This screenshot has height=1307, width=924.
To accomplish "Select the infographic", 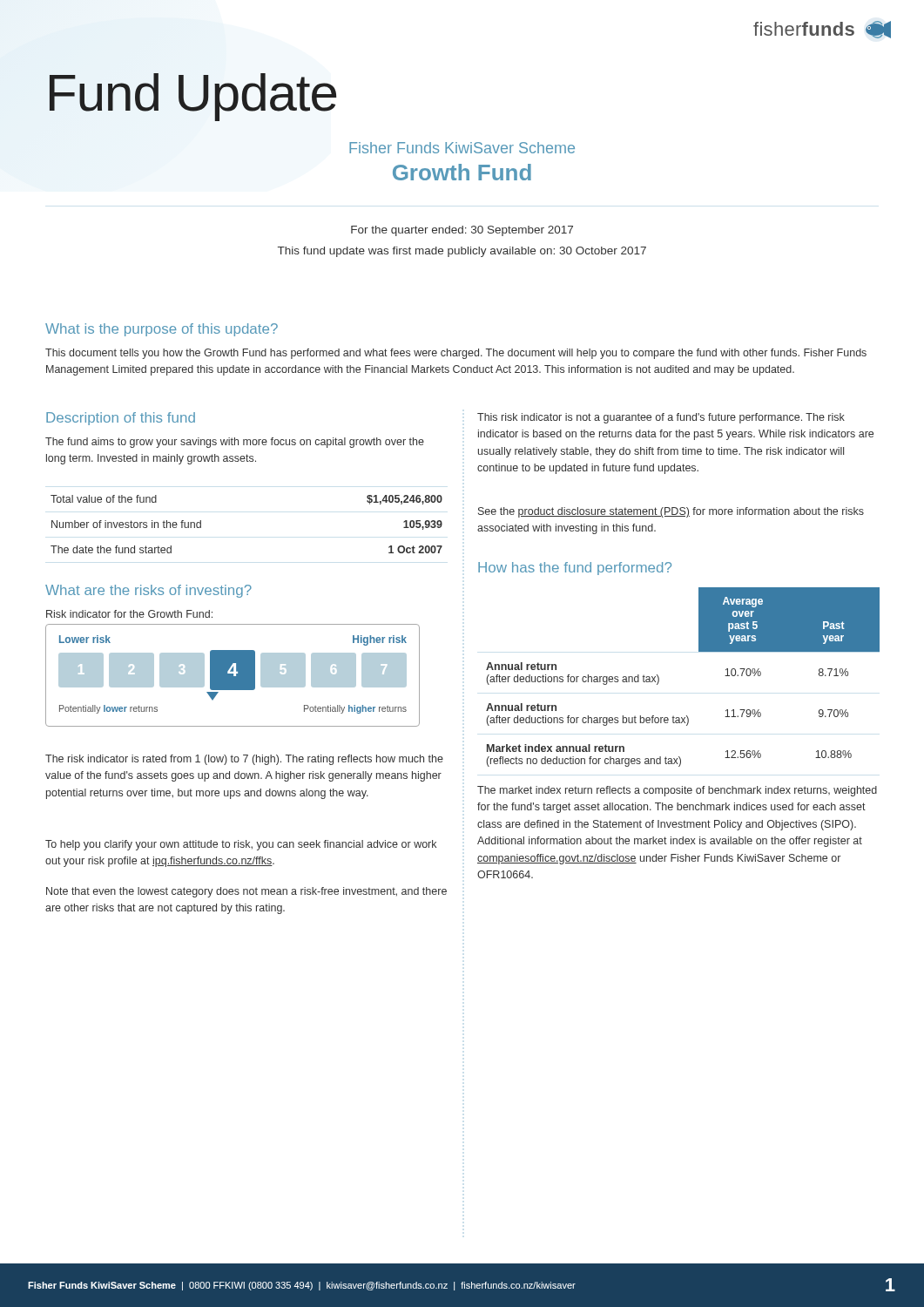I will coord(233,675).
